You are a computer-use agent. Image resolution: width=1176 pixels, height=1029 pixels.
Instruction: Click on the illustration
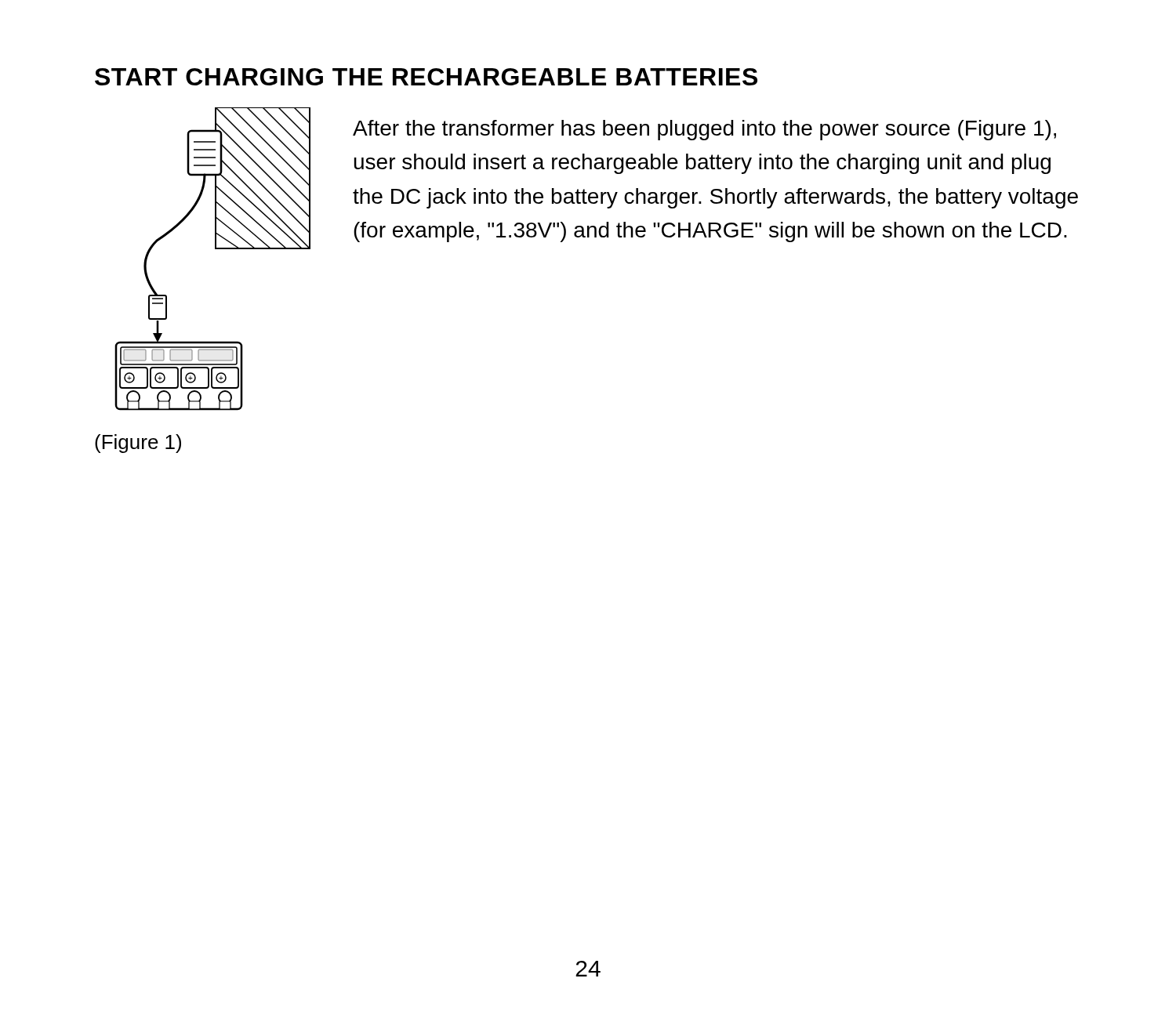(208, 262)
